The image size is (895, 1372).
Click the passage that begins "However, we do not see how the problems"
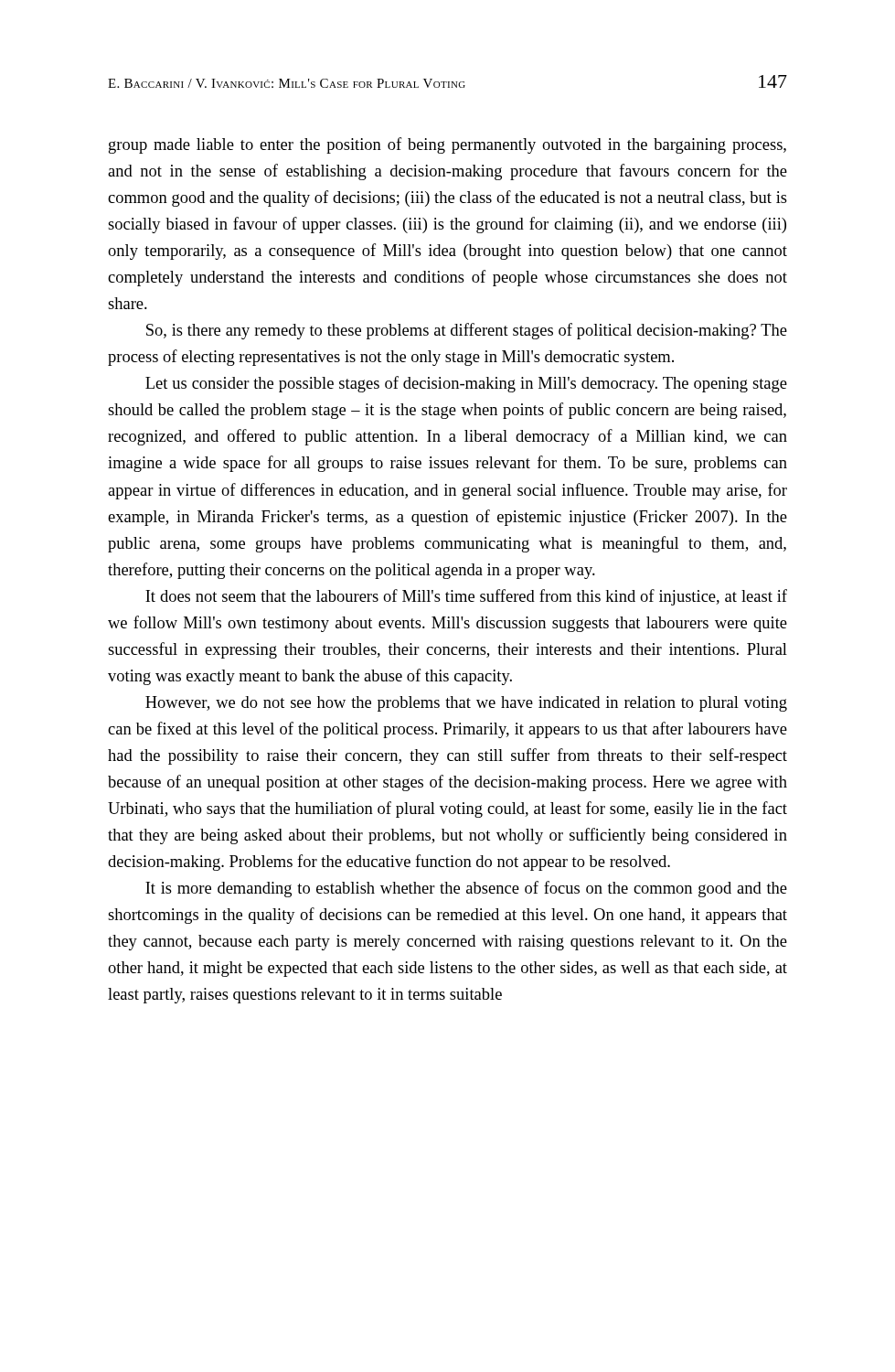(448, 782)
